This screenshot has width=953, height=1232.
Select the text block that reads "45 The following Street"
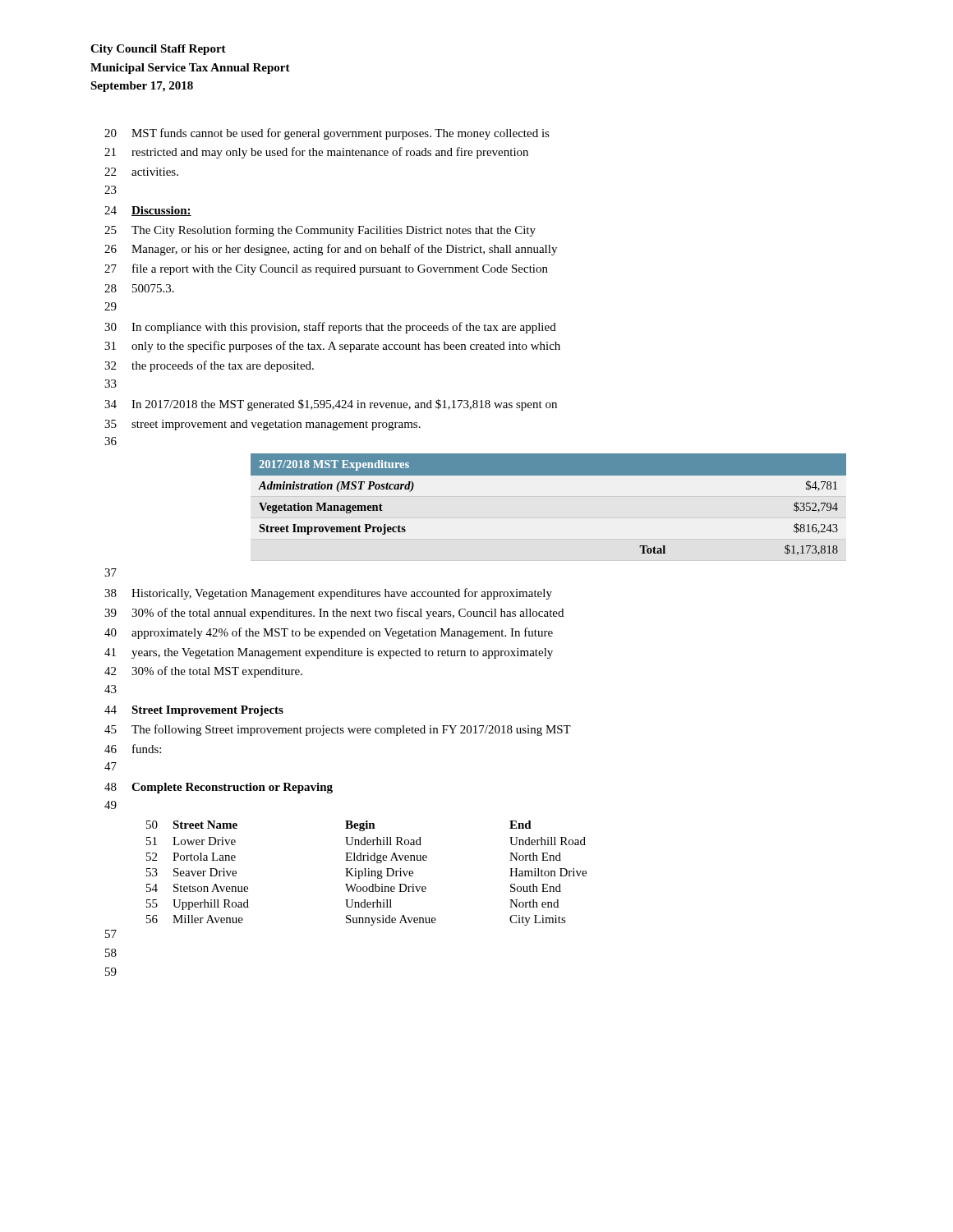click(489, 740)
